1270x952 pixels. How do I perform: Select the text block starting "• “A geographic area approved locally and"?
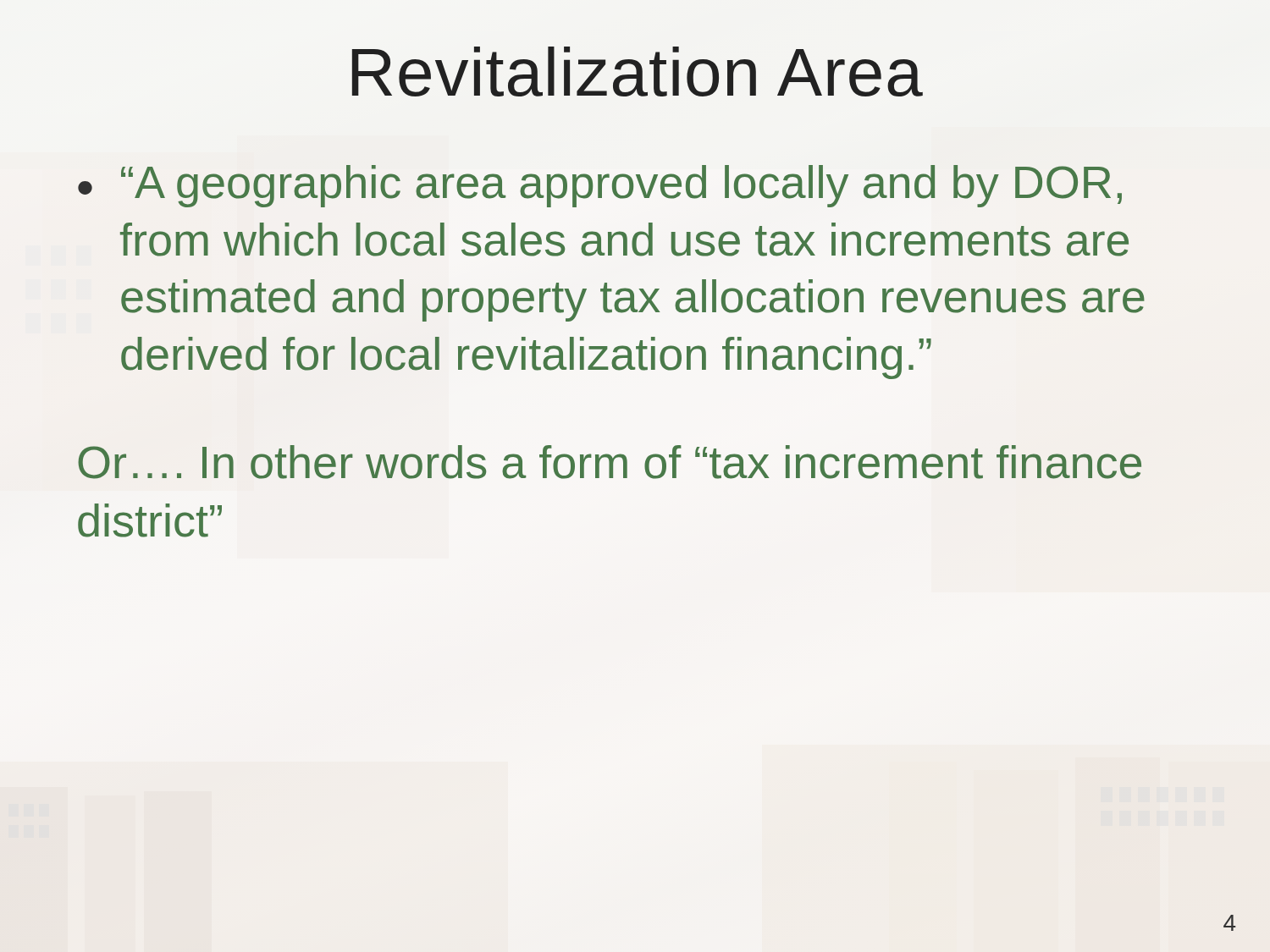[x=631, y=268]
